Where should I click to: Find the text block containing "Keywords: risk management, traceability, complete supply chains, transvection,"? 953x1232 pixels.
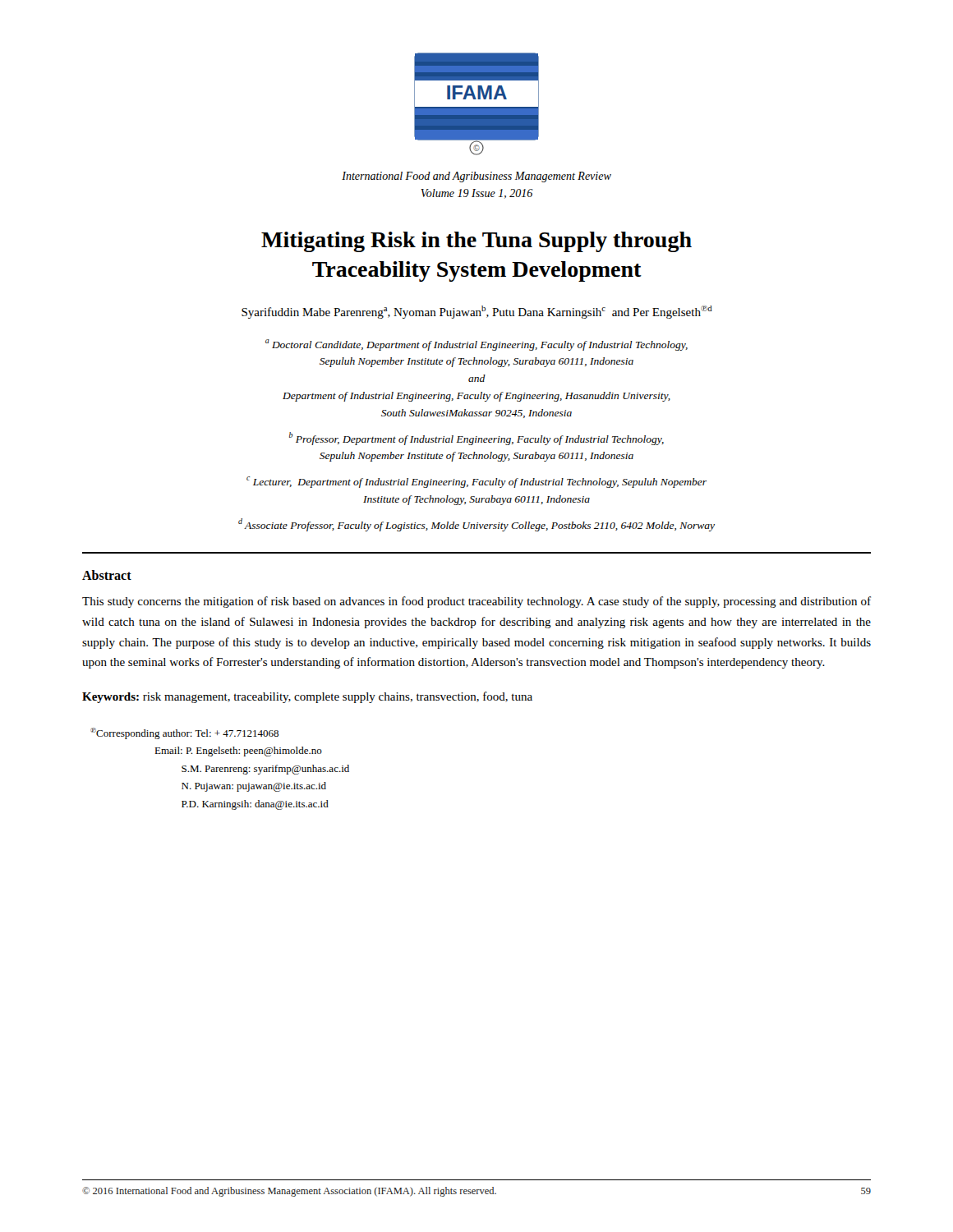[307, 697]
